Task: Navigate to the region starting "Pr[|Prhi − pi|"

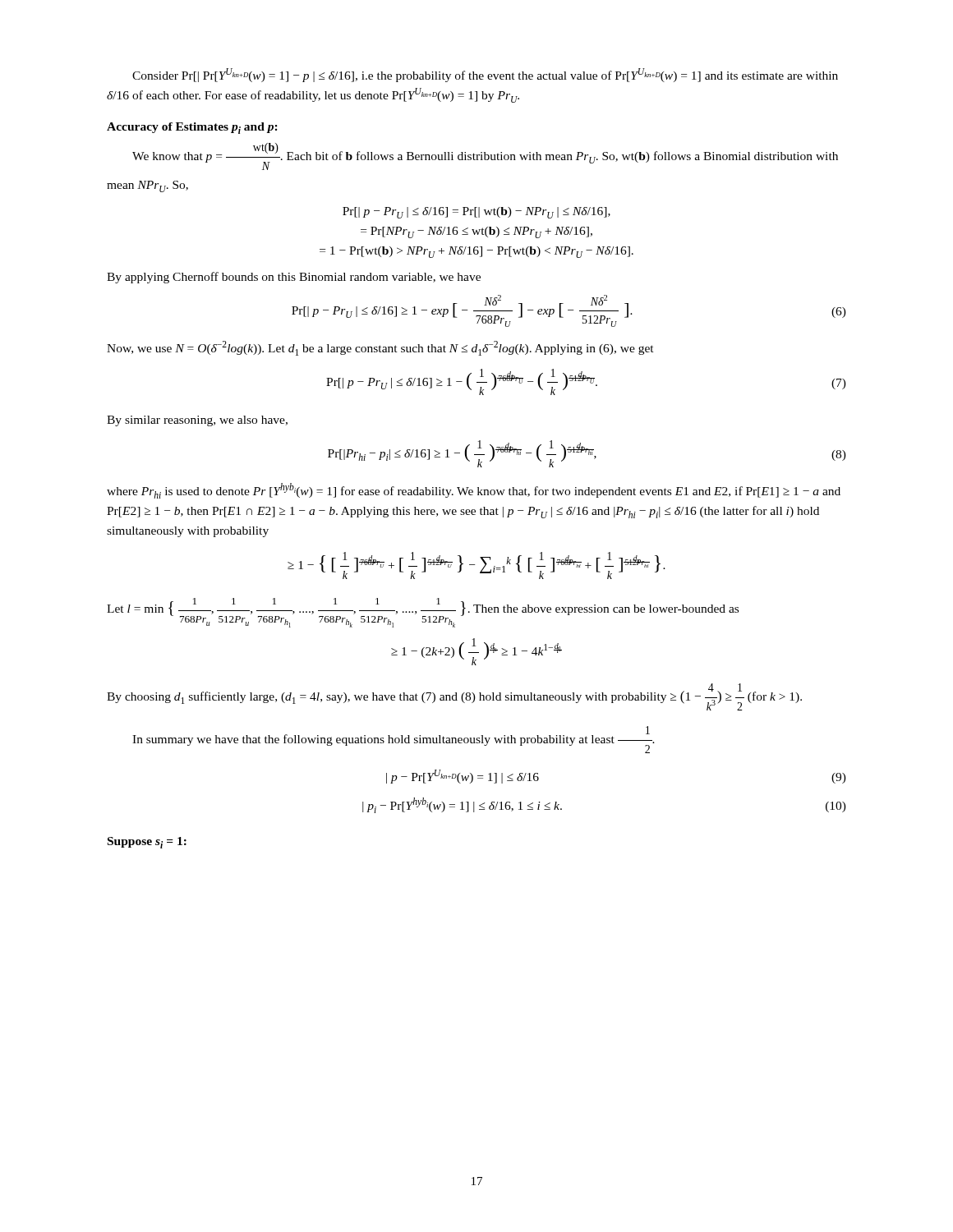Action: click(x=476, y=454)
